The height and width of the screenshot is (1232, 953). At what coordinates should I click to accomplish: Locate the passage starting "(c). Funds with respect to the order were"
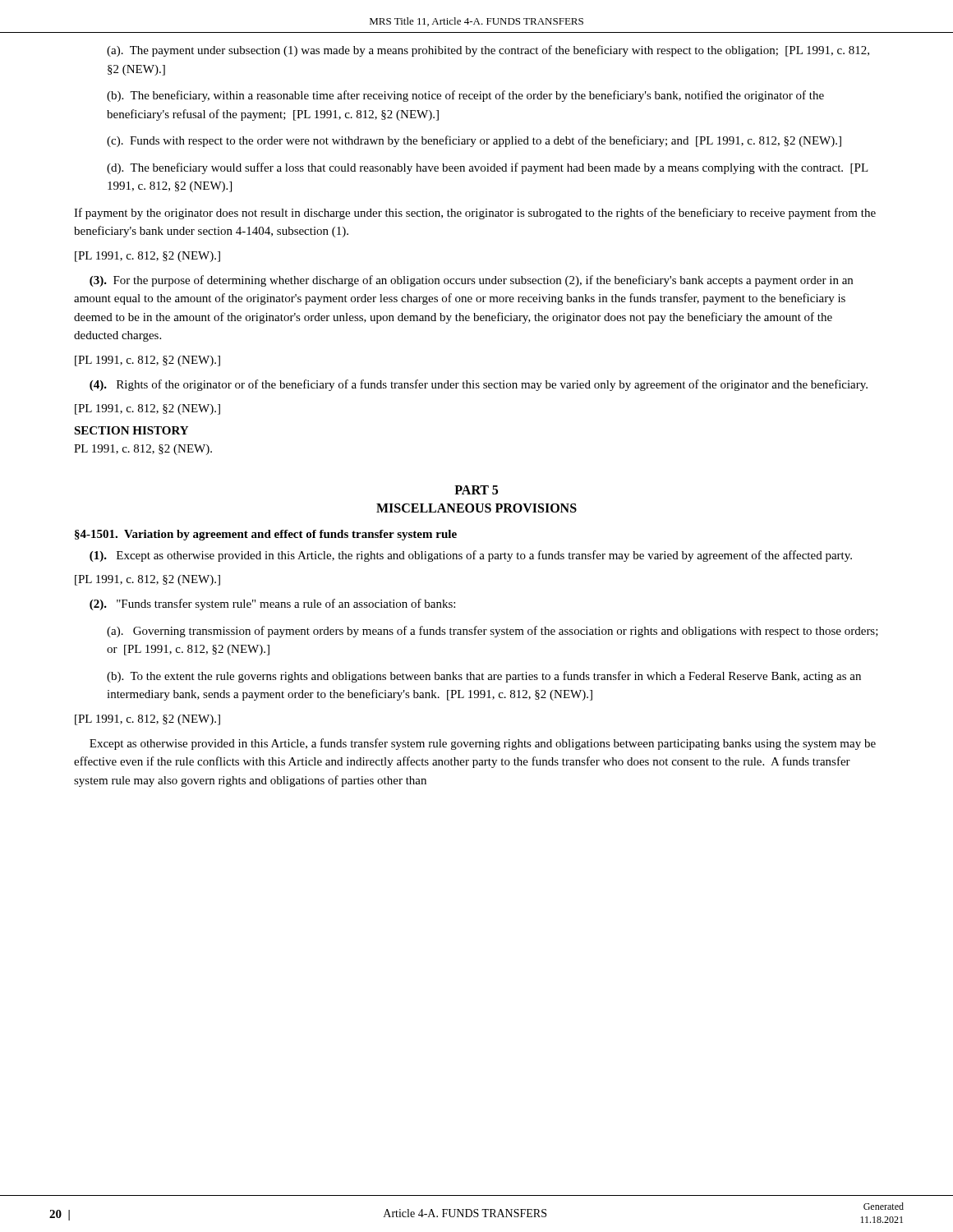474,140
